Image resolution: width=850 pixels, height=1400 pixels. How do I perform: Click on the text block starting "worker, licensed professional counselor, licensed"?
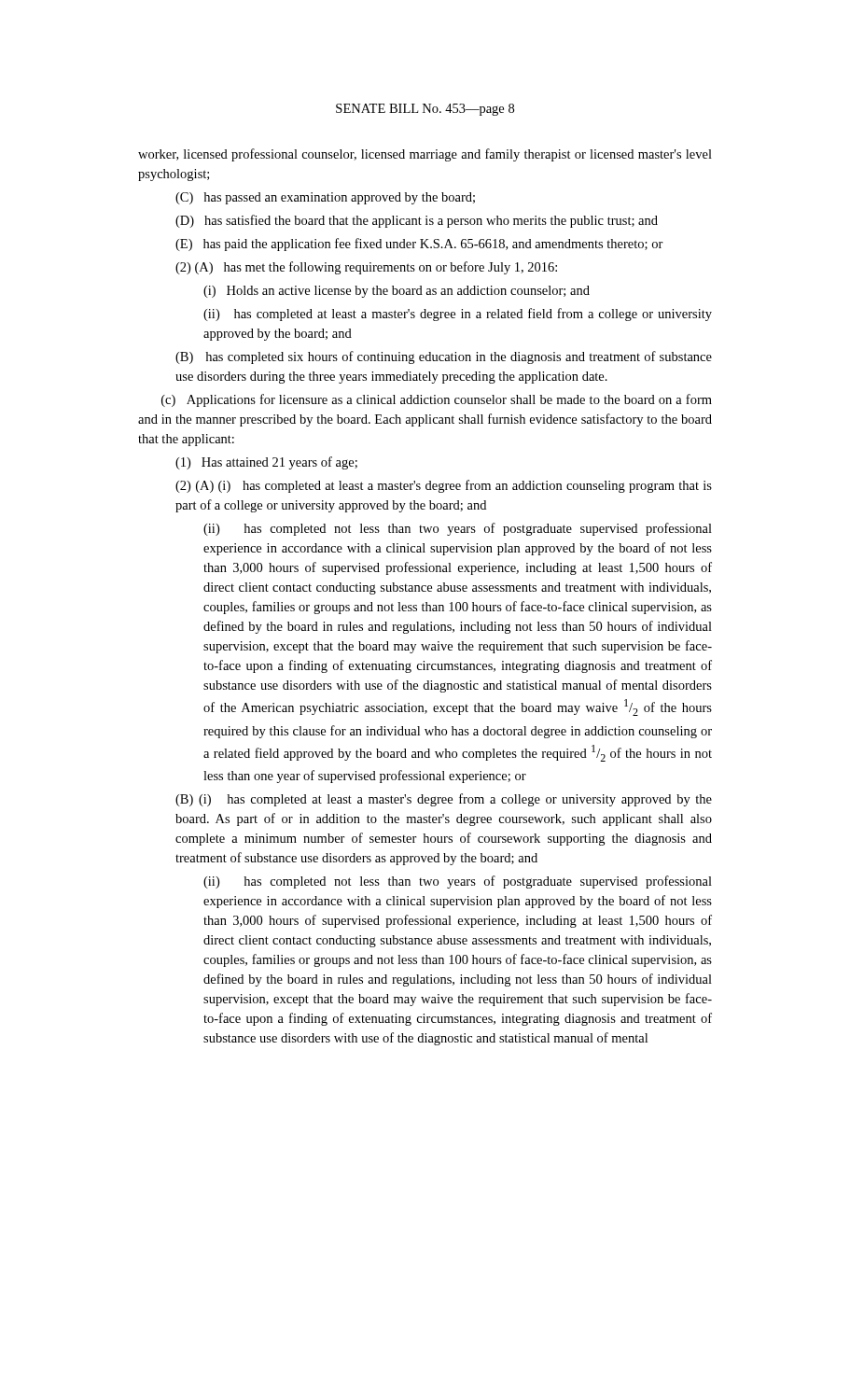pyautogui.click(x=425, y=164)
